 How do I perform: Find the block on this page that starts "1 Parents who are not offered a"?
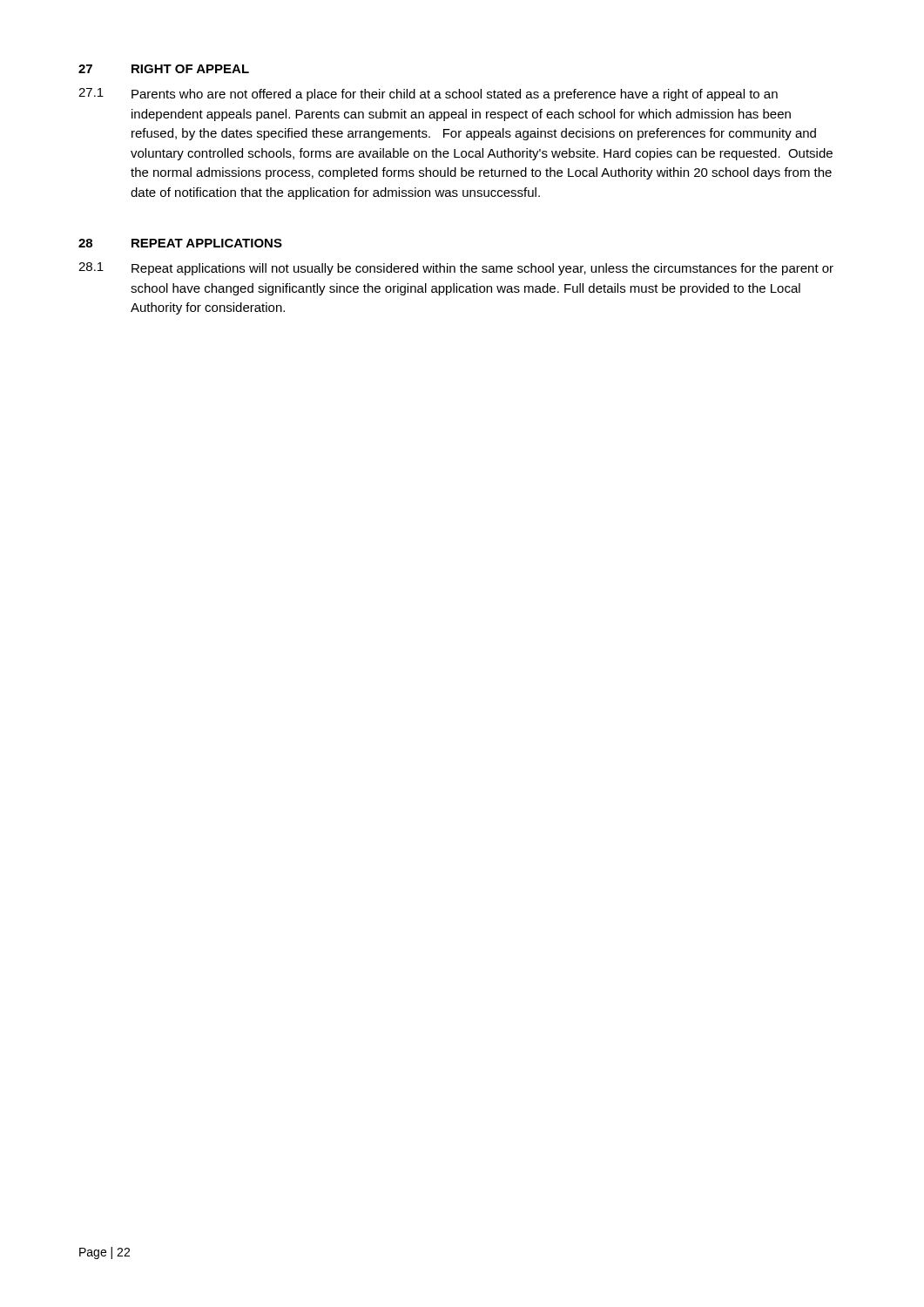coord(458,143)
